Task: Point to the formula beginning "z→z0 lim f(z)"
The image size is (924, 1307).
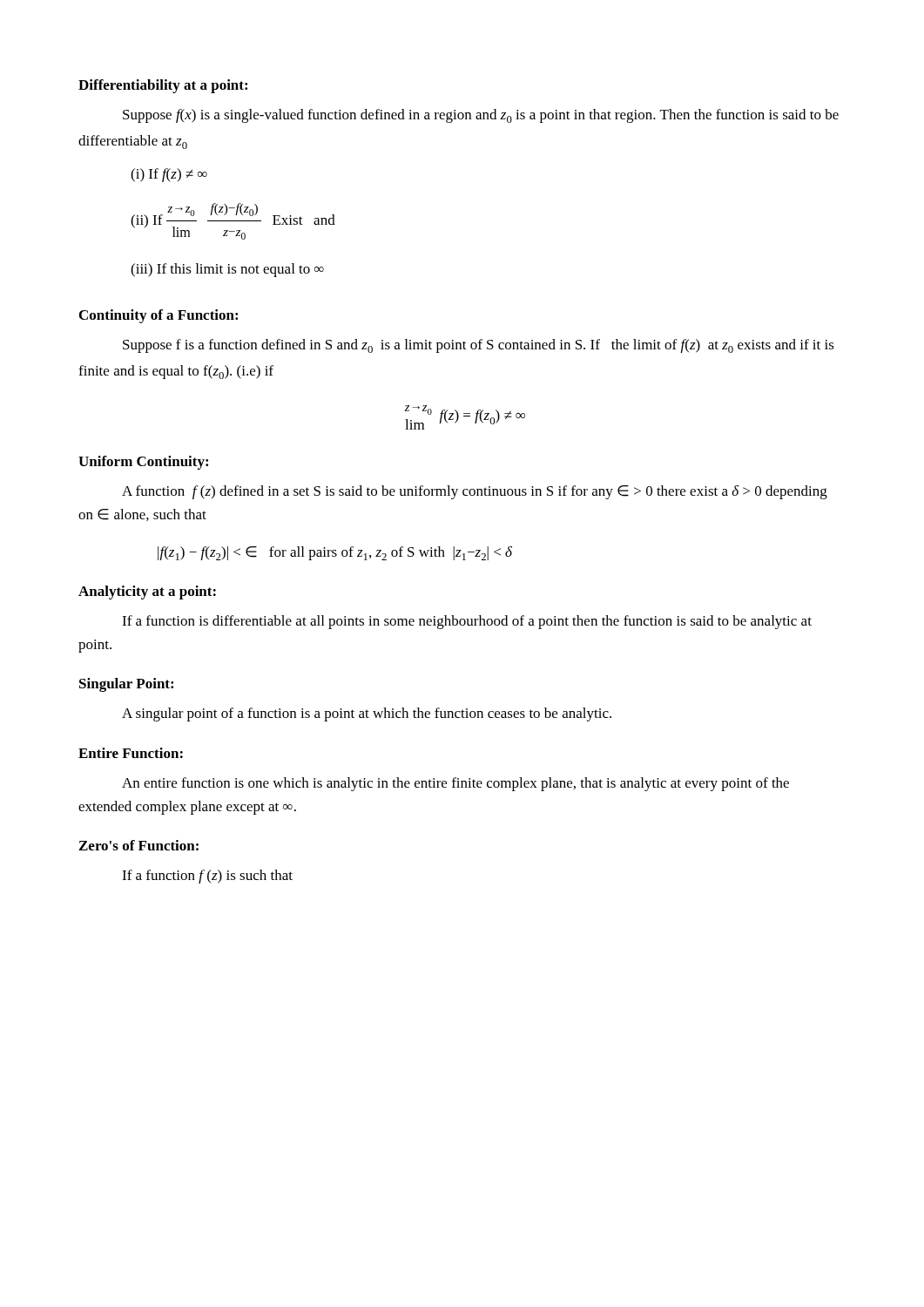Action: (x=462, y=417)
